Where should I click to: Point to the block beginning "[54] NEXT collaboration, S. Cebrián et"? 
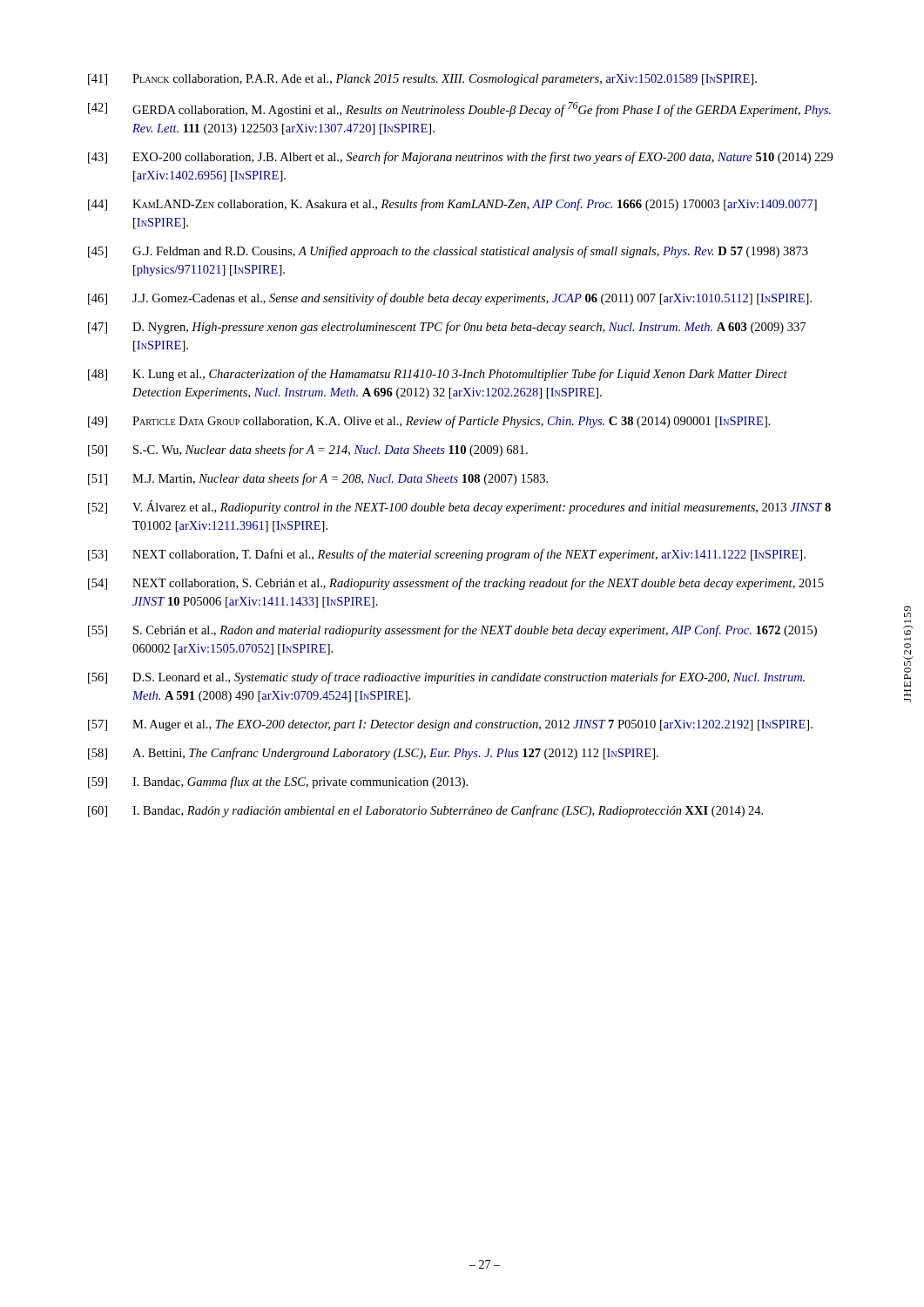462,593
